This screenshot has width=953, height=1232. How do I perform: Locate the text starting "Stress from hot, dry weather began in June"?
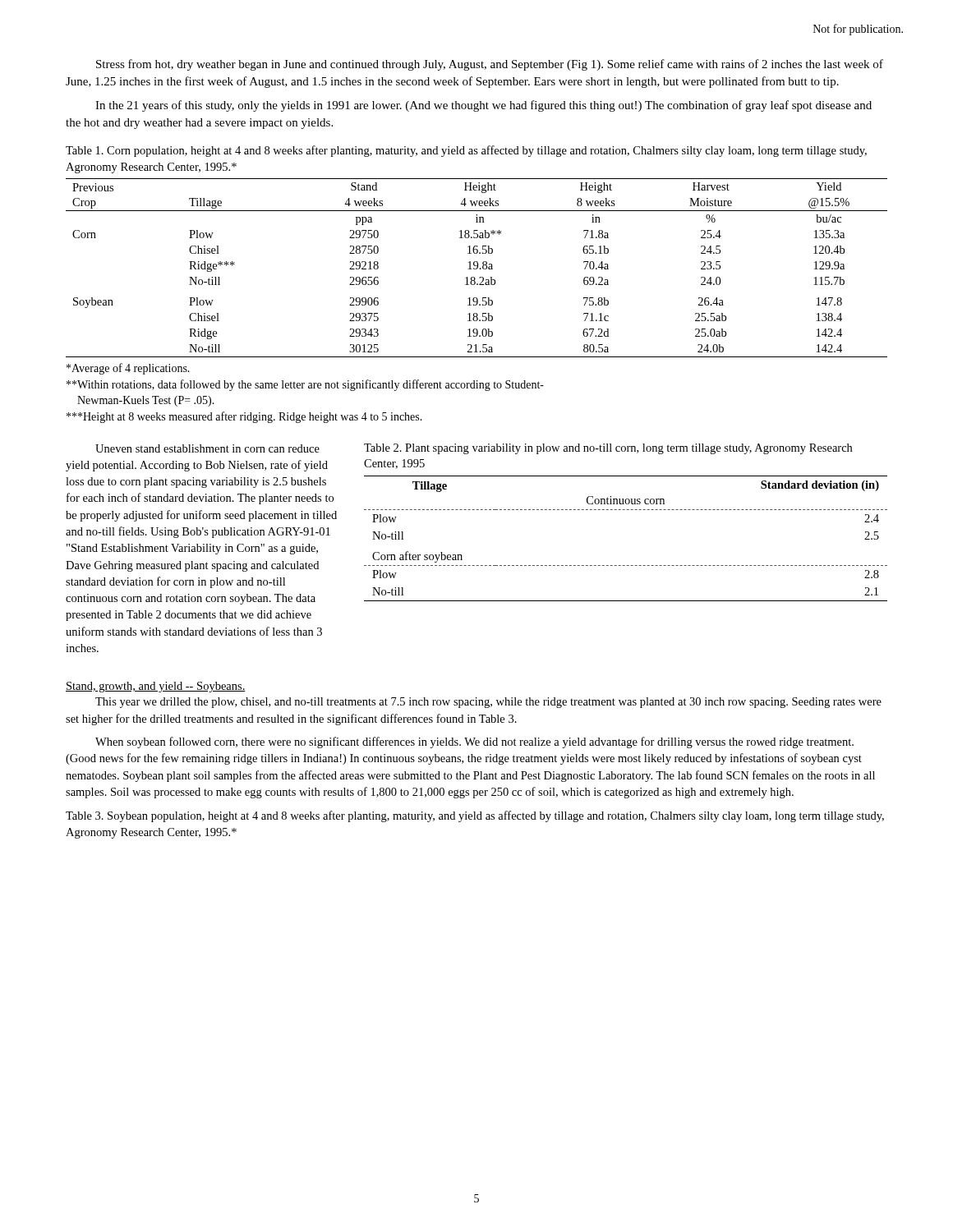pos(476,94)
